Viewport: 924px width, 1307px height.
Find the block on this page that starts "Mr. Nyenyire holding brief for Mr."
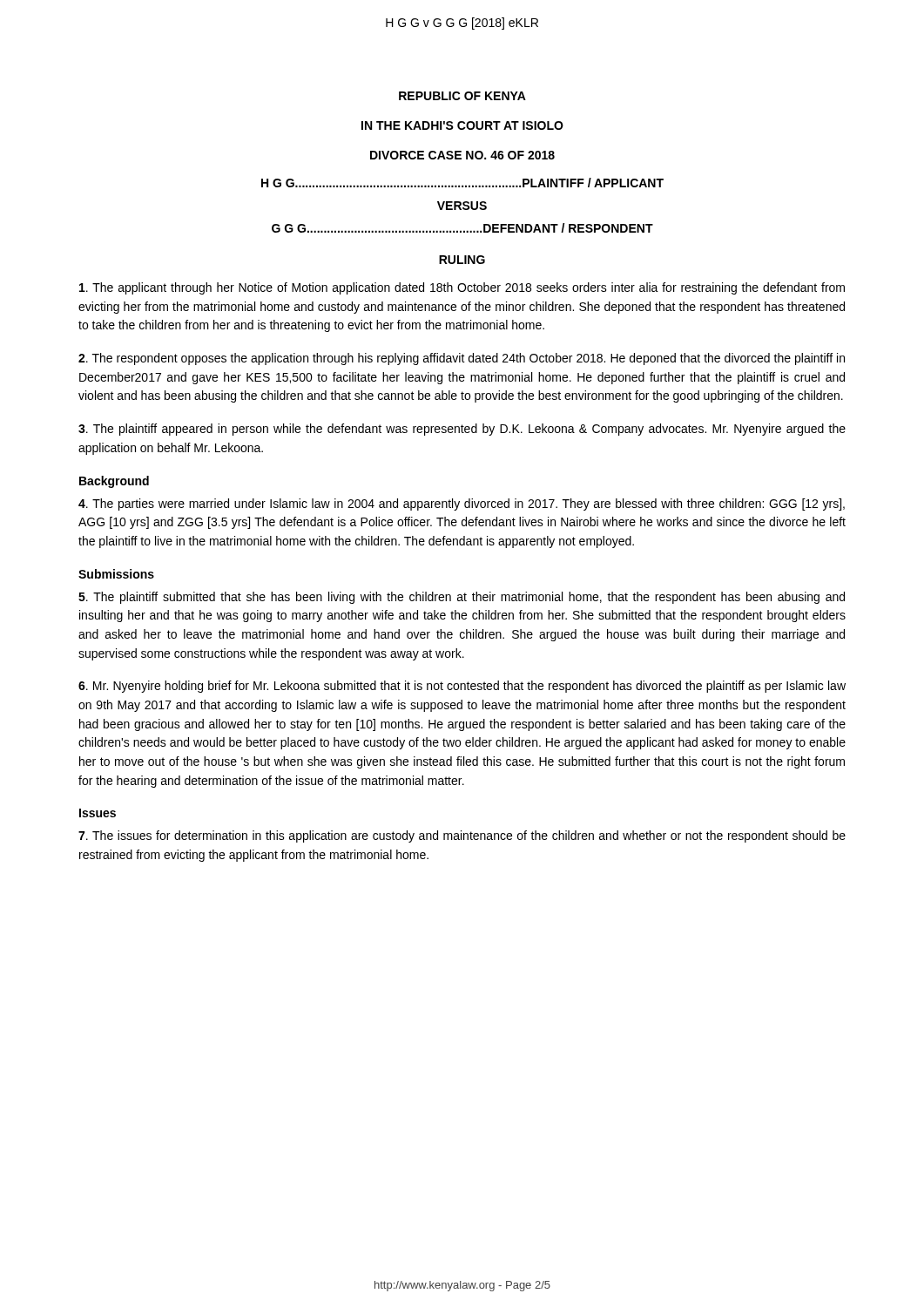point(462,733)
